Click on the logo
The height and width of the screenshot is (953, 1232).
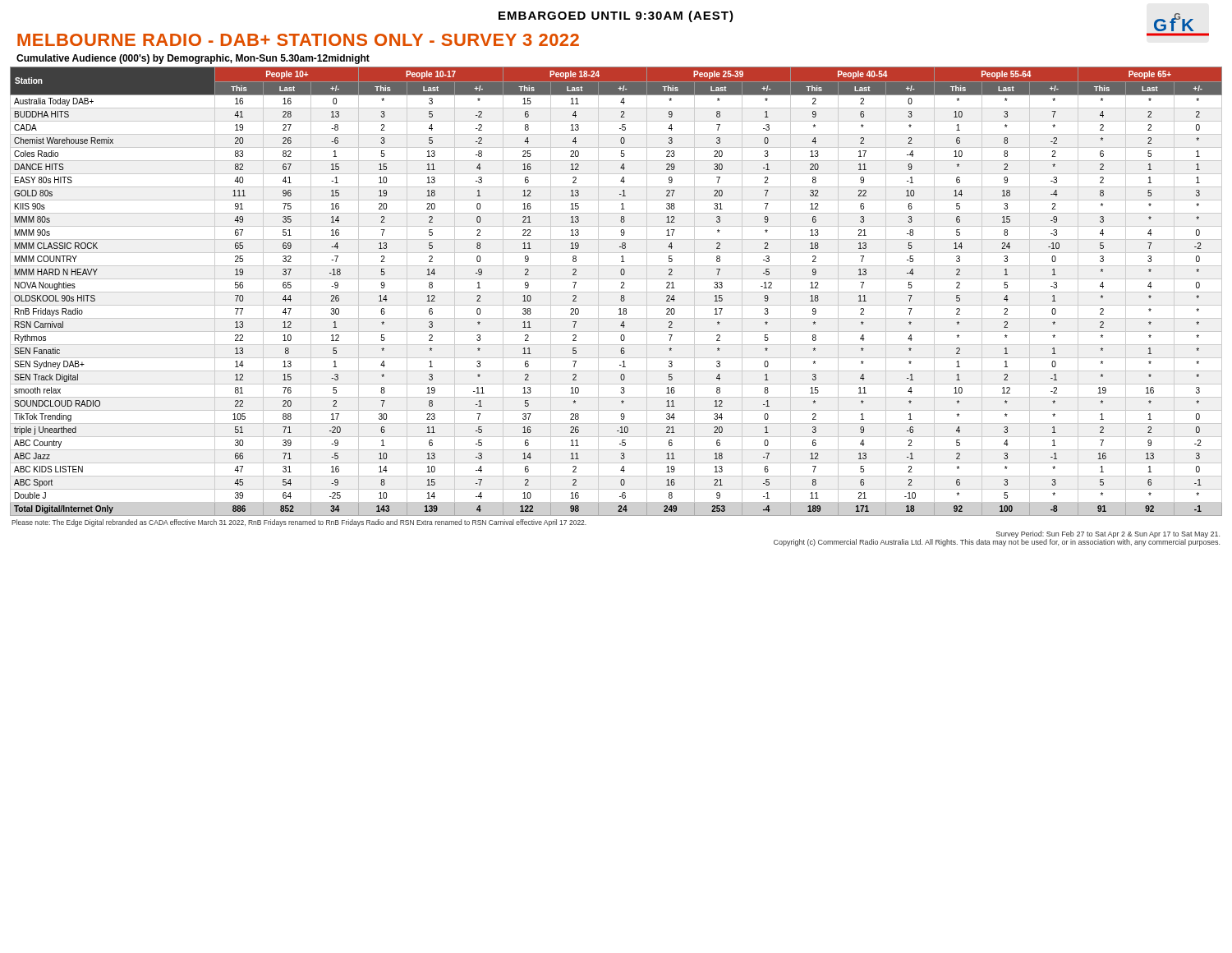tap(1178, 23)
